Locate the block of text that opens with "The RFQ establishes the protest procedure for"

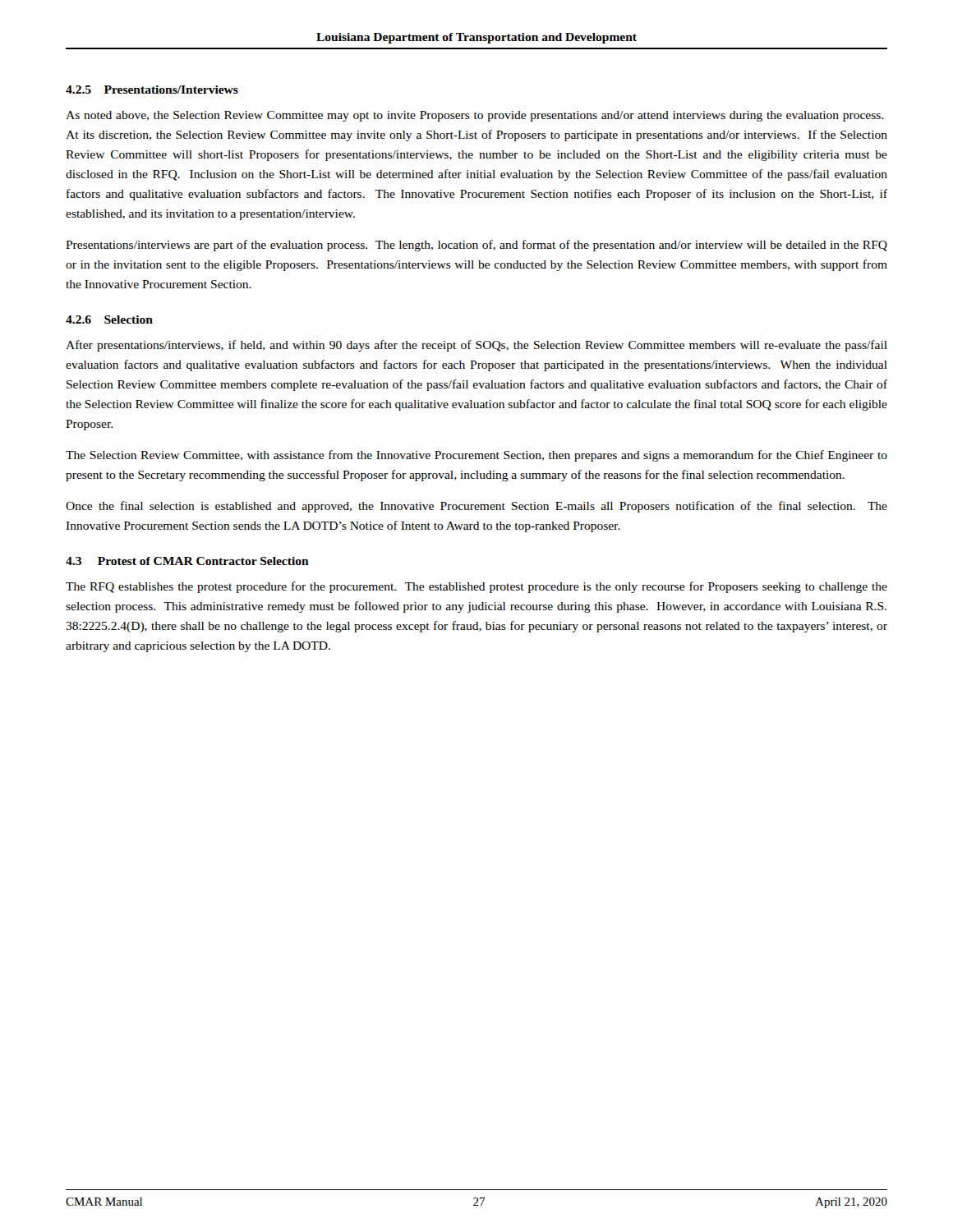point(476,616)
